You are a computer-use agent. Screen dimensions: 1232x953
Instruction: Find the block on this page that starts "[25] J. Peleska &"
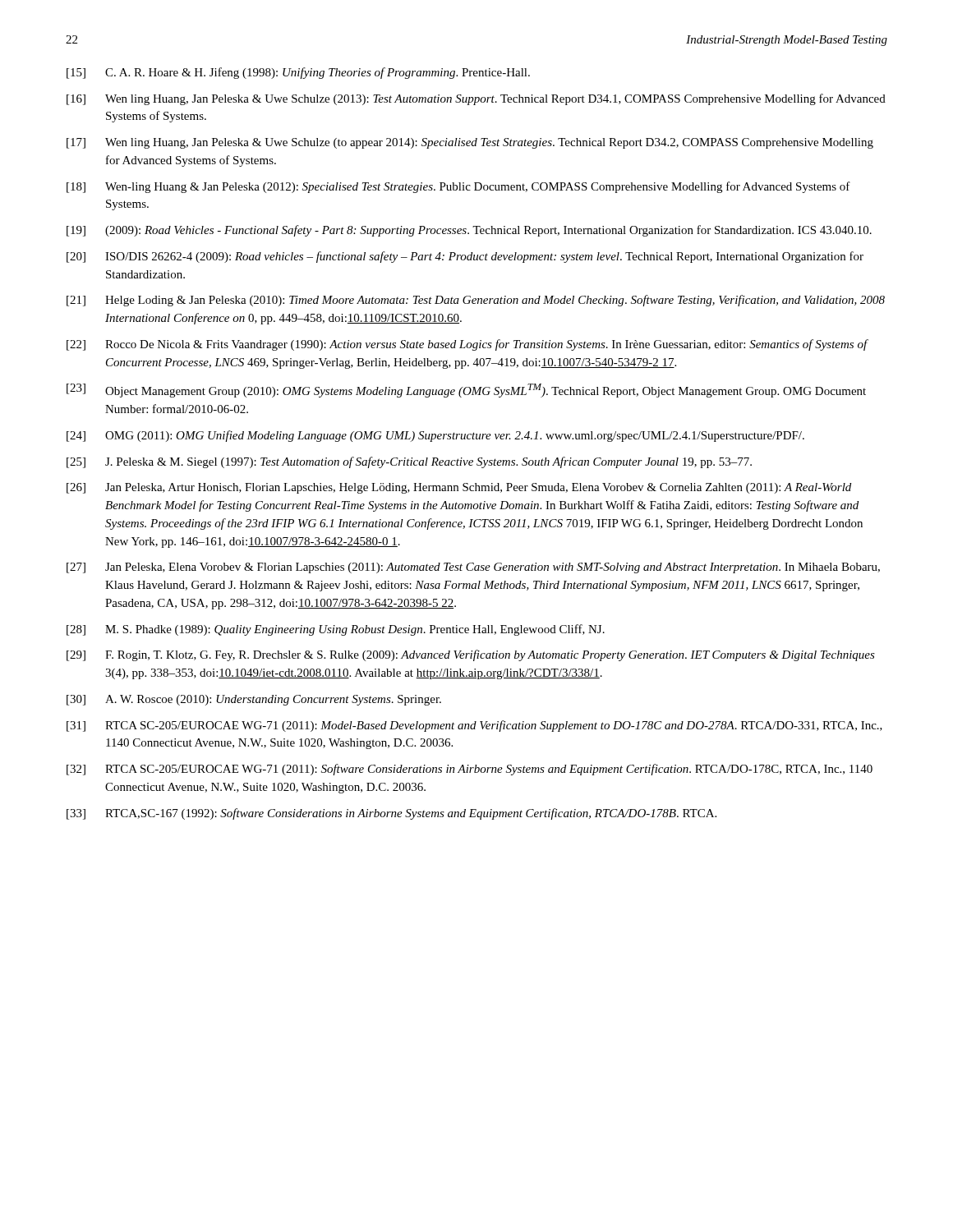click(476, 462)
